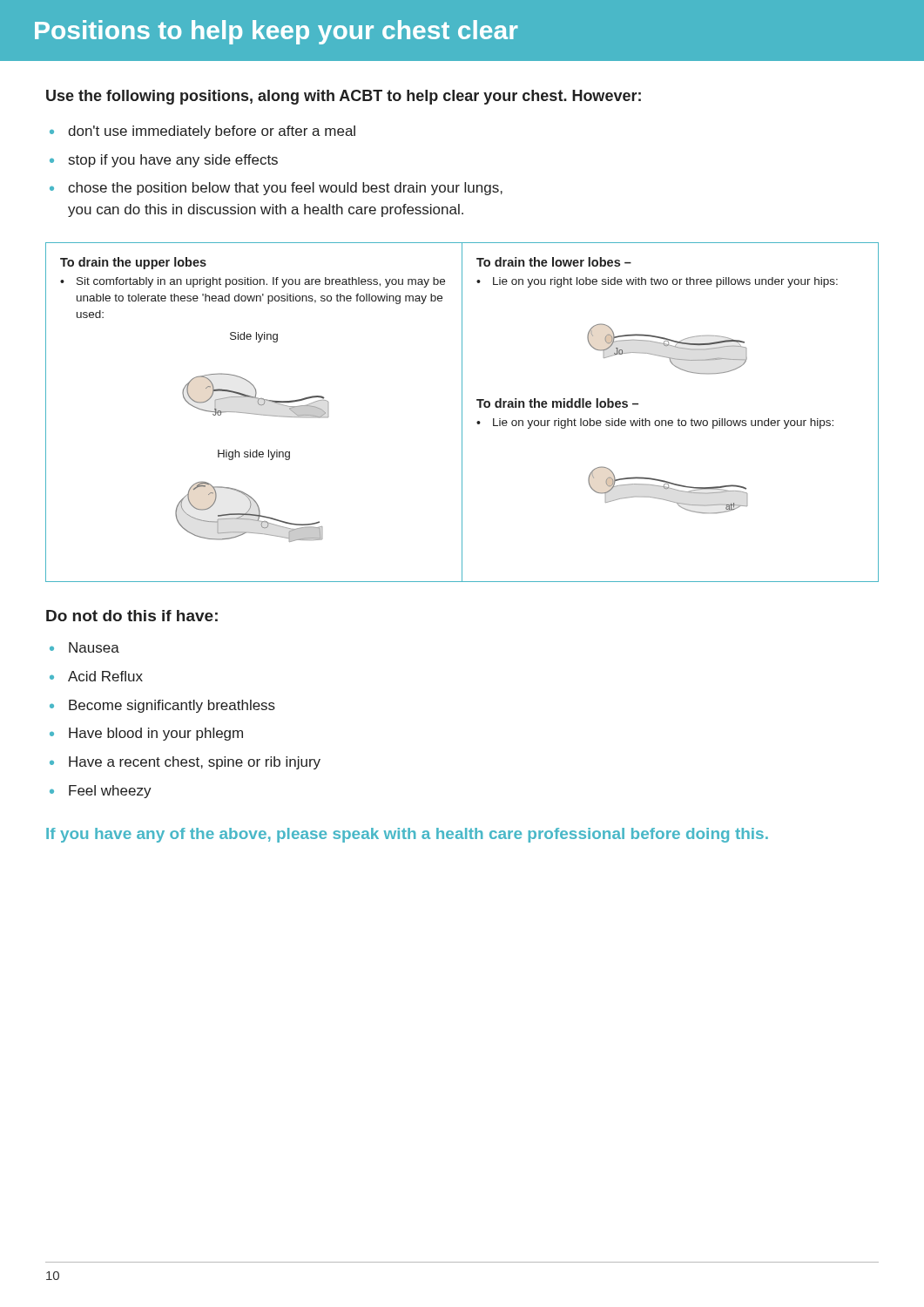The height and width of the screenshot is (1307, 924).
Task: Click on the list item that reads "stop if you have any side"
Action: (173, 160)
